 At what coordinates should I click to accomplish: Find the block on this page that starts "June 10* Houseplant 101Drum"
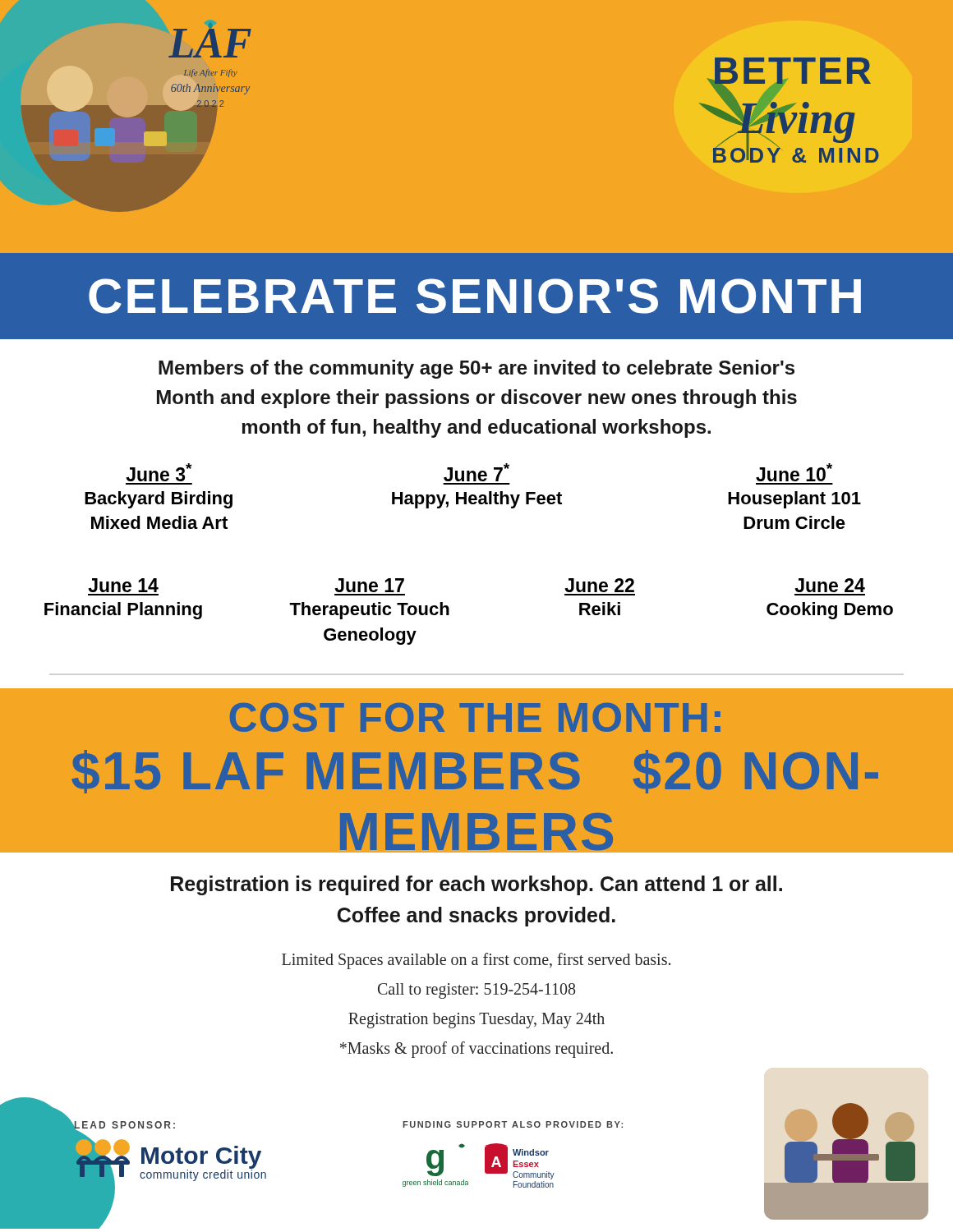click(794, 498)
